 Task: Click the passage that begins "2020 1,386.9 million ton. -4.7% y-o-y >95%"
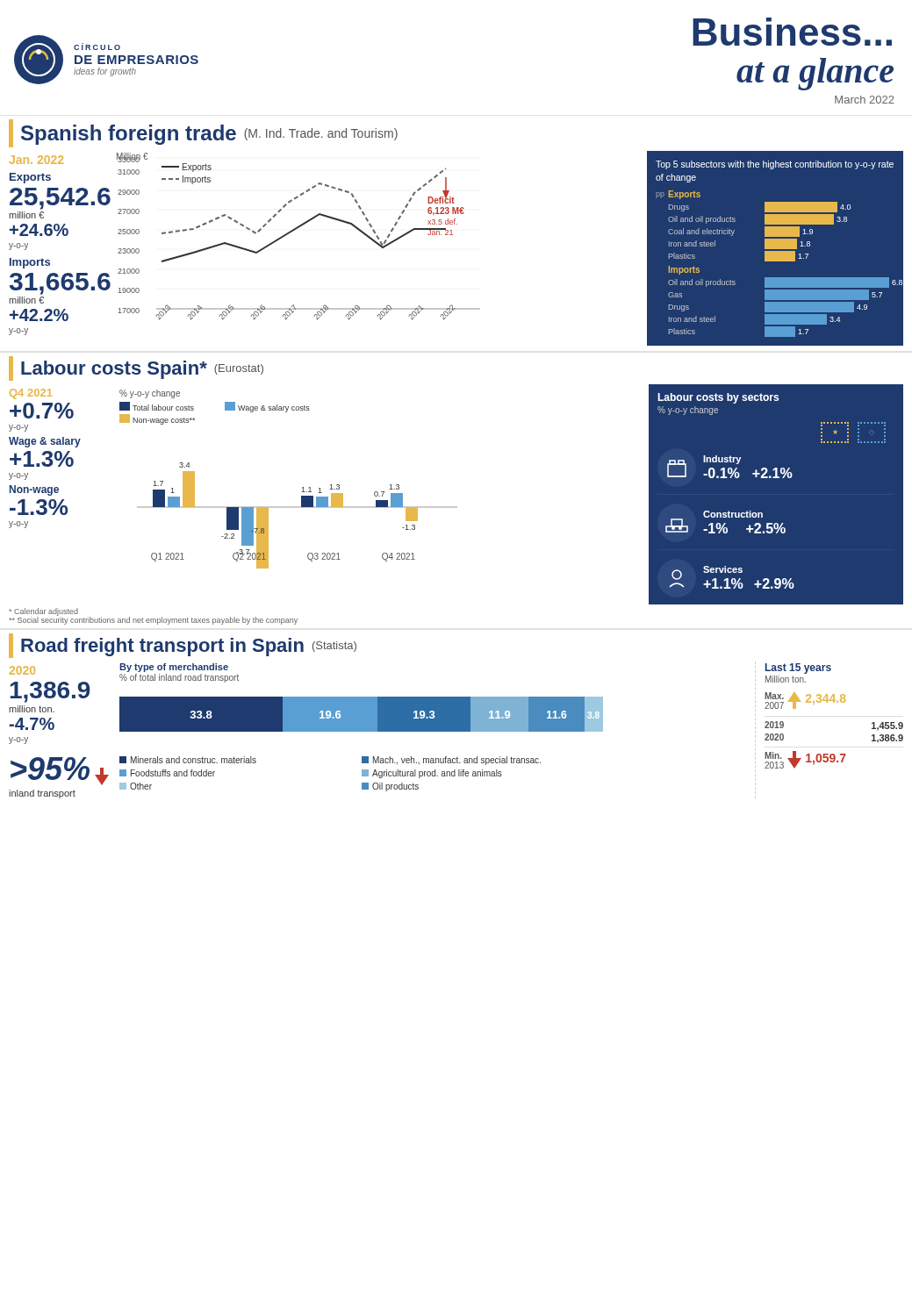[x=61, y=731]
